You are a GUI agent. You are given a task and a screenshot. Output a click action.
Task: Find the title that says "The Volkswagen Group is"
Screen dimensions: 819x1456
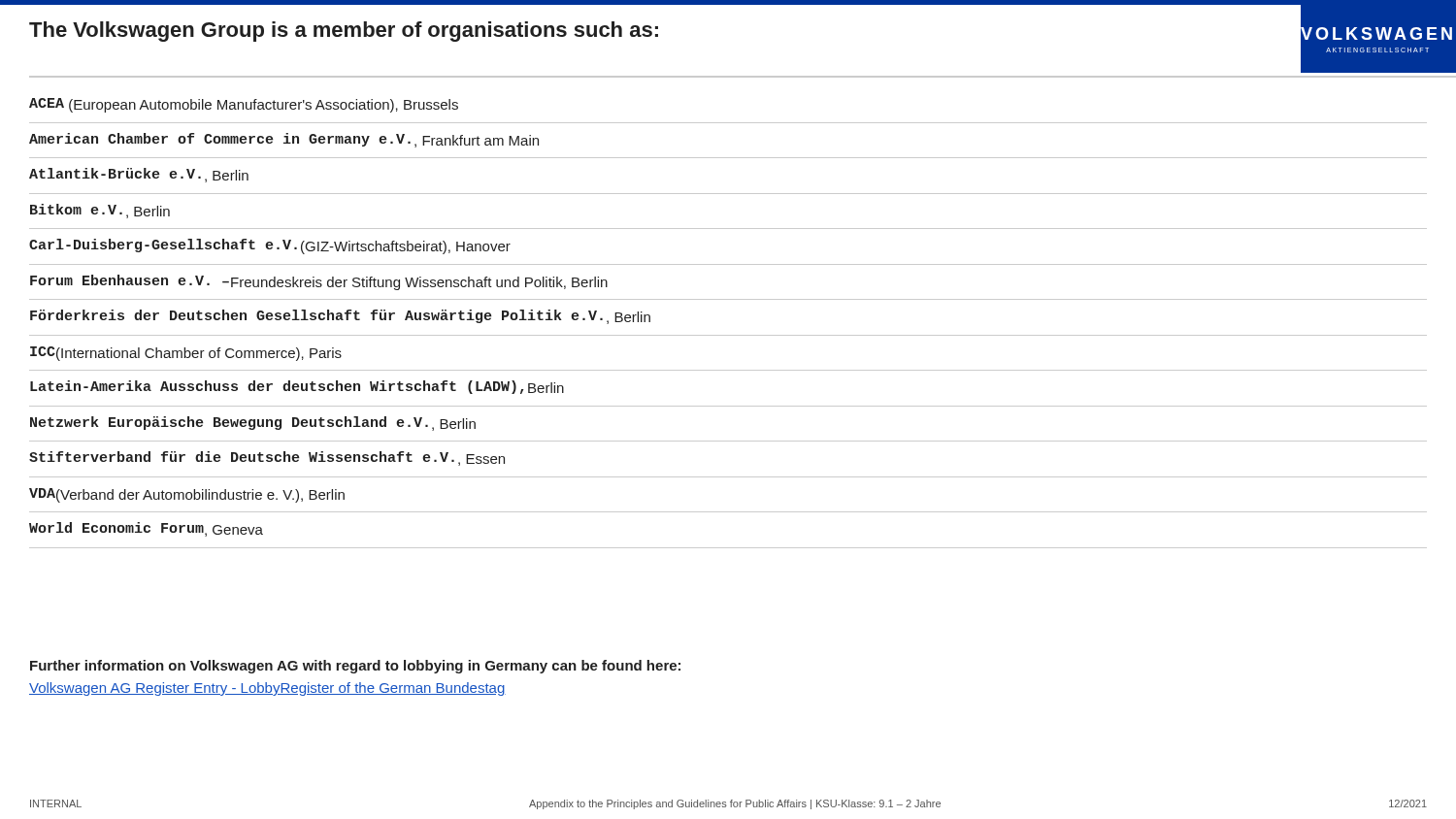click(345, 30)
